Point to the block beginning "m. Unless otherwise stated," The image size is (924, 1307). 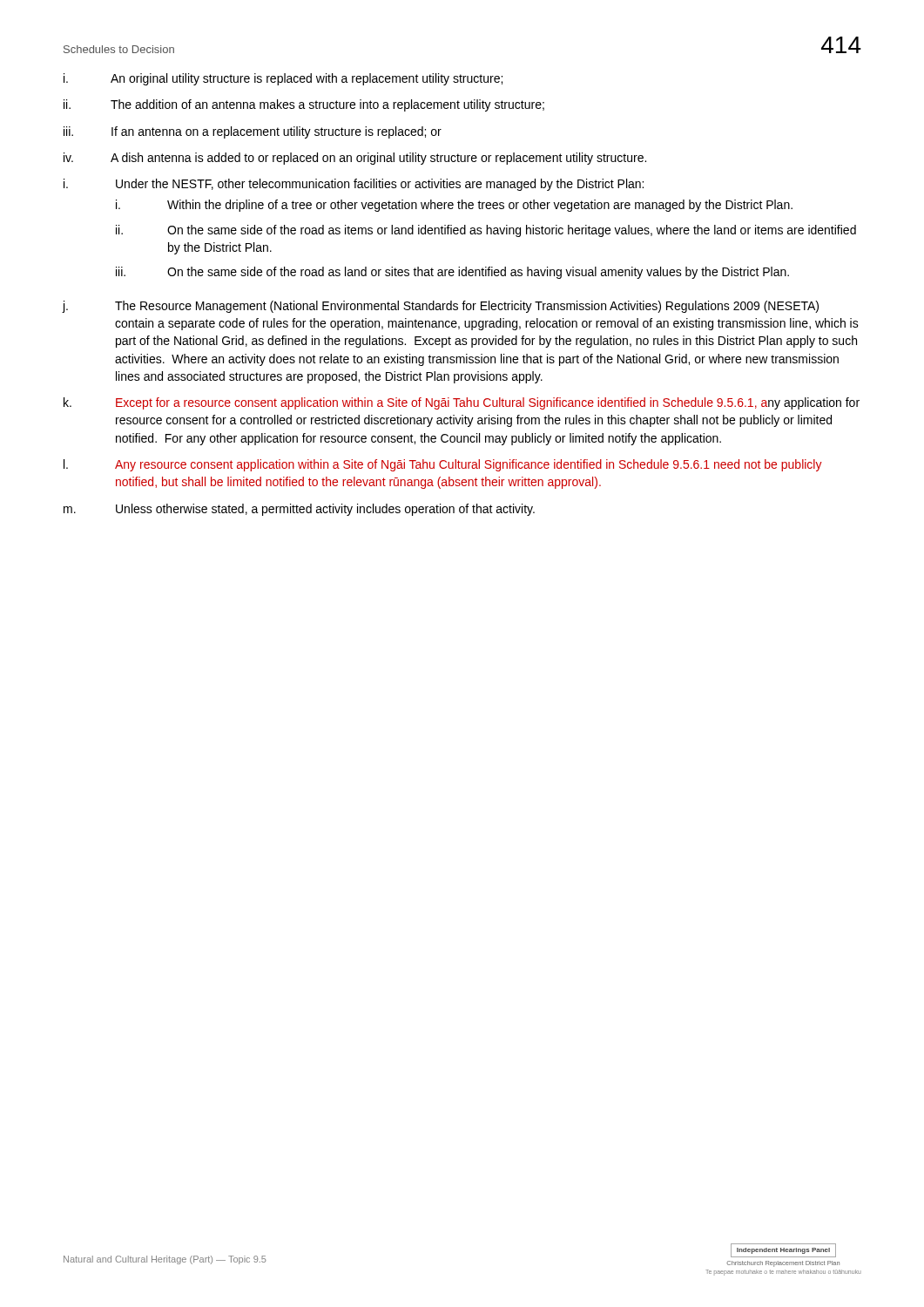tap(462, 509)
